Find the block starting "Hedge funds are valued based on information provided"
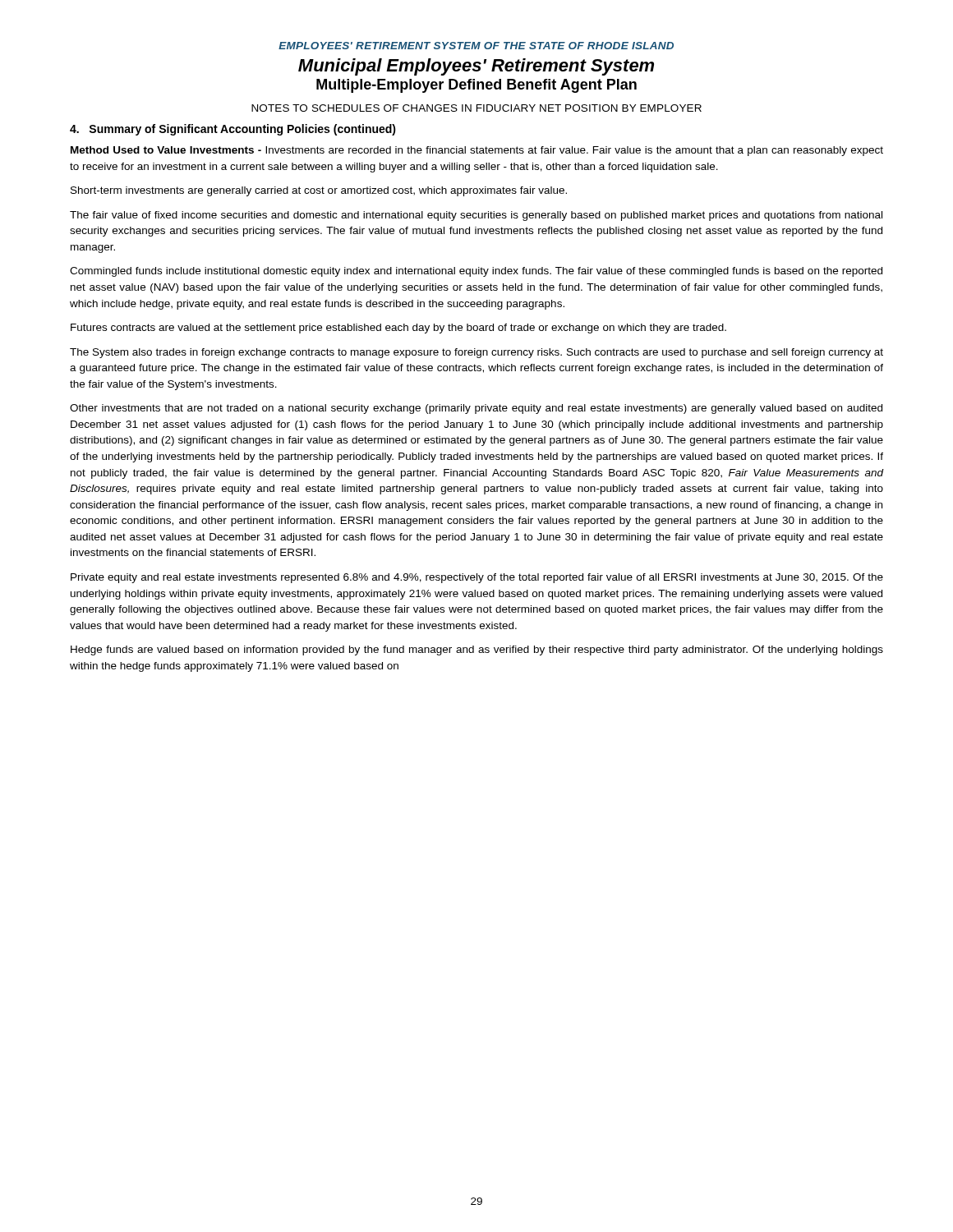 coord(476,657)
